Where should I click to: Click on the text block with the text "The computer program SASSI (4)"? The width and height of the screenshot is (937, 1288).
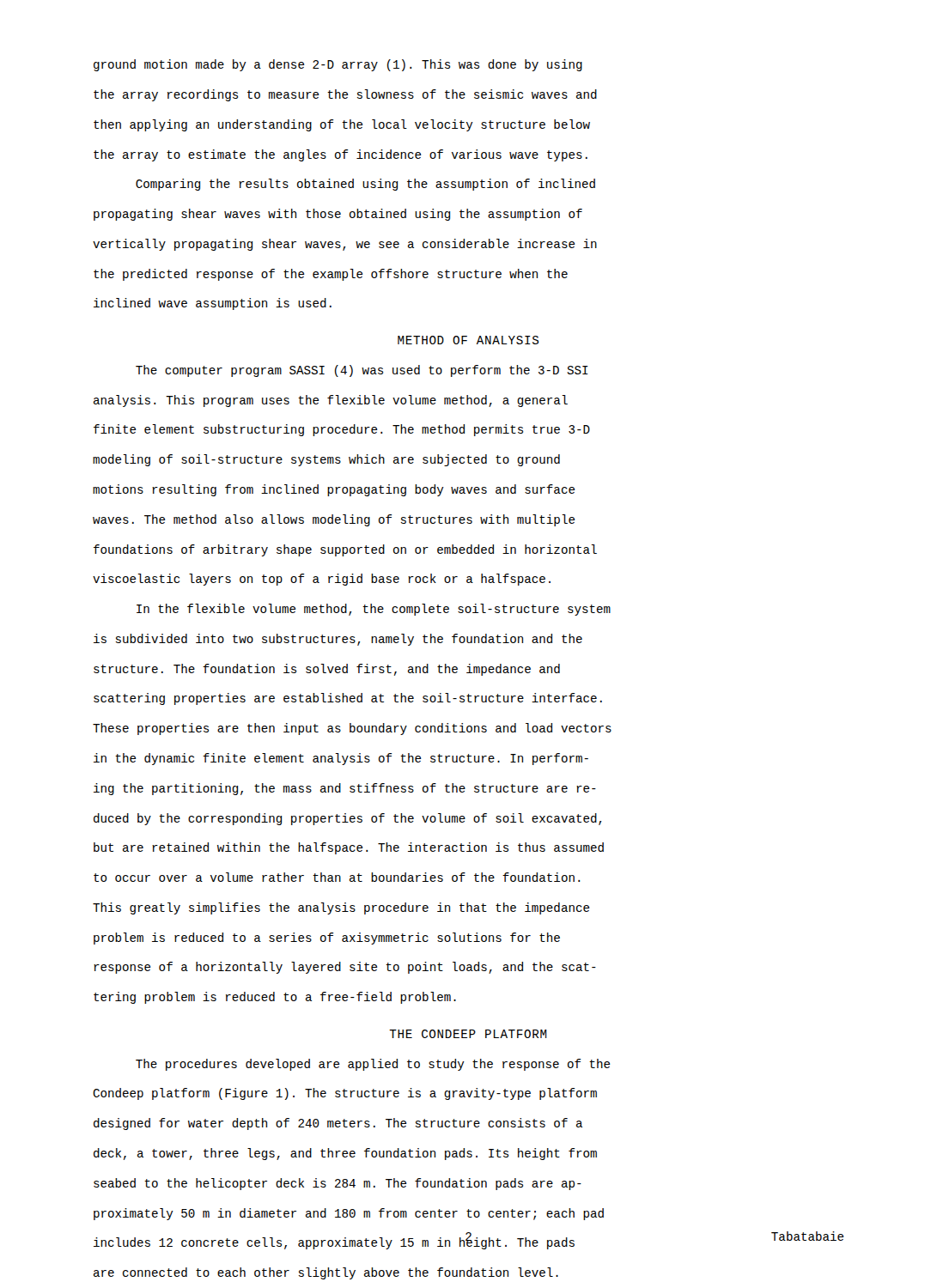pyautogui.click(x=468, y=685)
